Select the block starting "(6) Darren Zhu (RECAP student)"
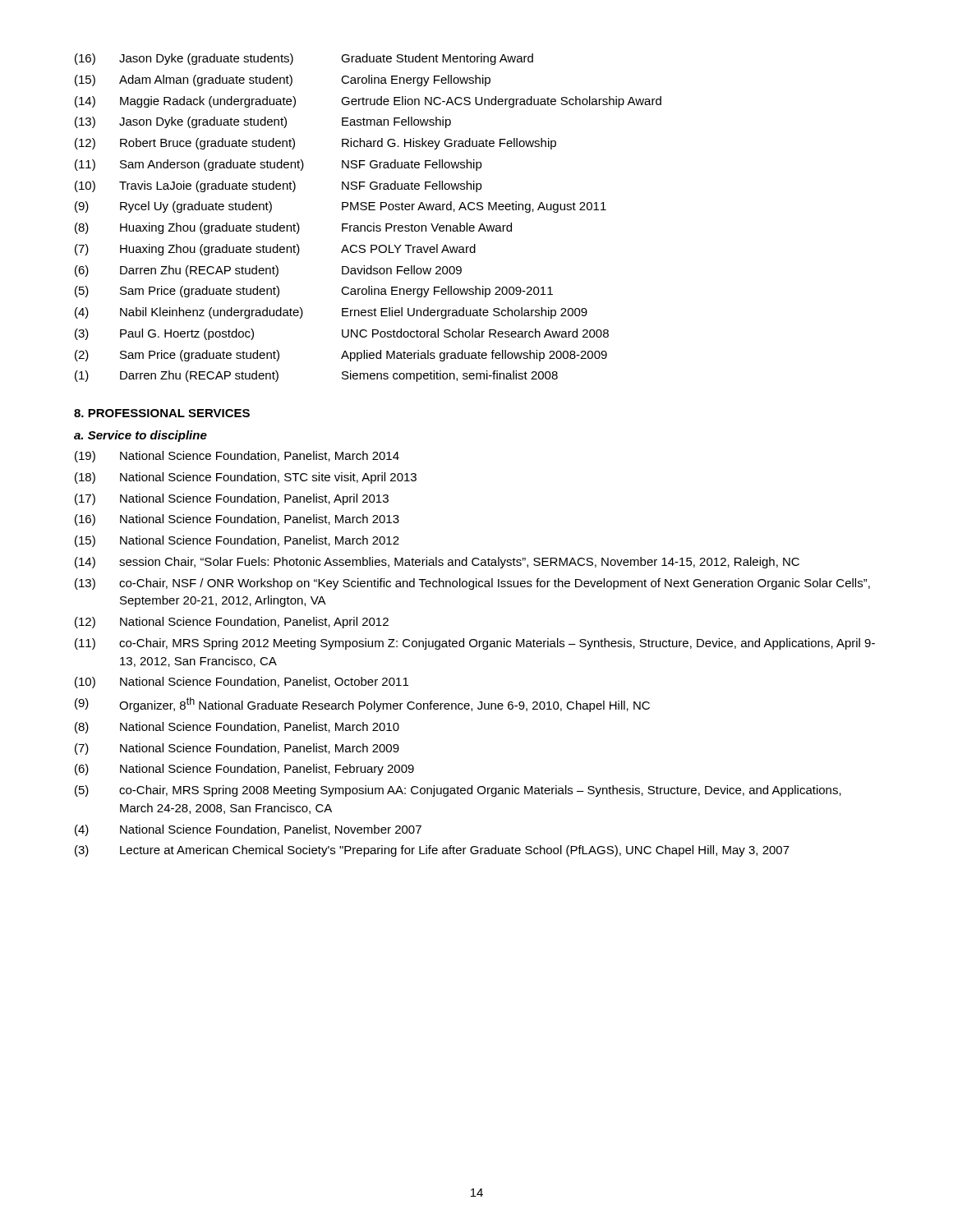 268,271
